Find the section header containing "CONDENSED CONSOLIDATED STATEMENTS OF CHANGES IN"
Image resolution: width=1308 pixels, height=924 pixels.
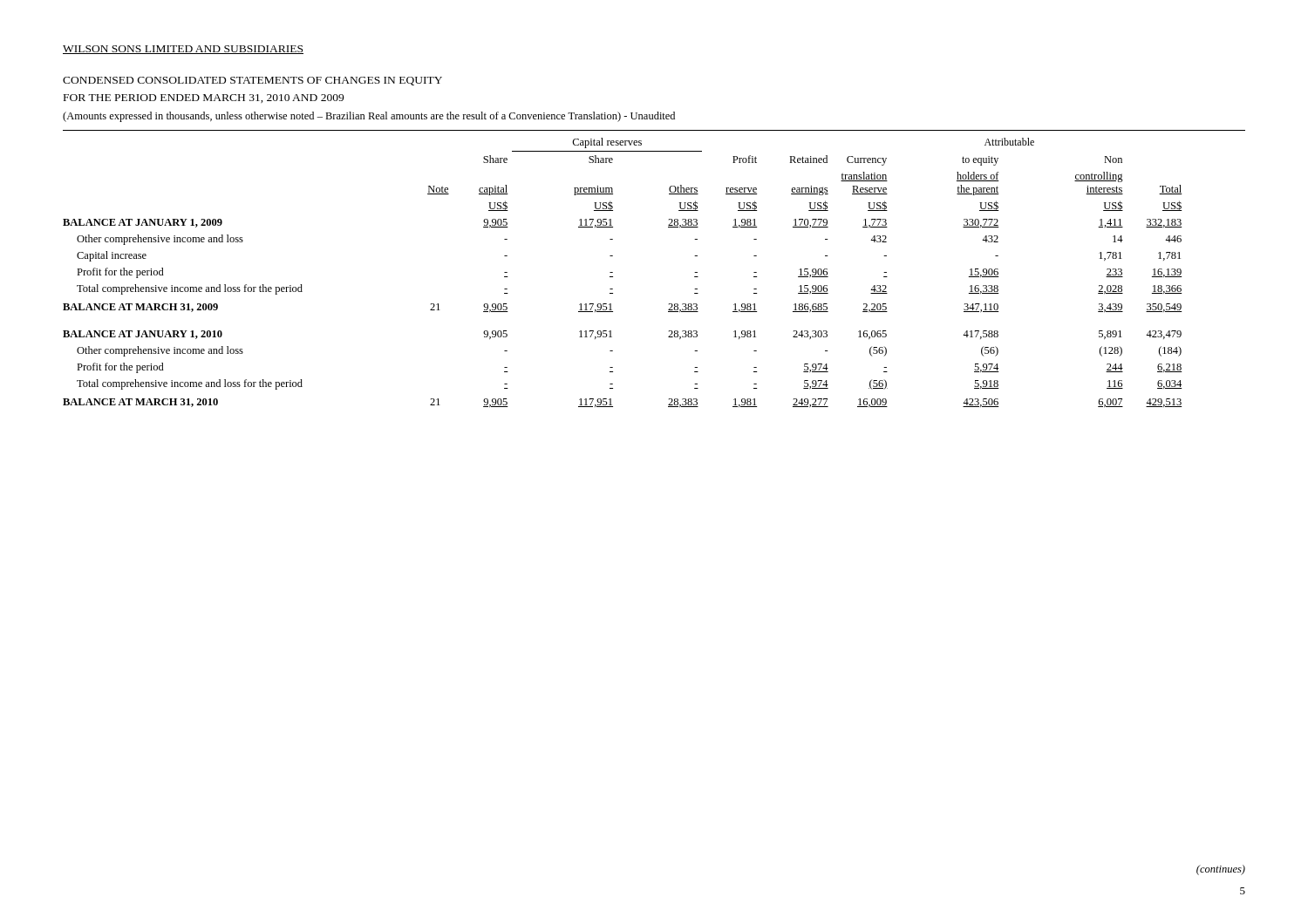tap(252, 81)
